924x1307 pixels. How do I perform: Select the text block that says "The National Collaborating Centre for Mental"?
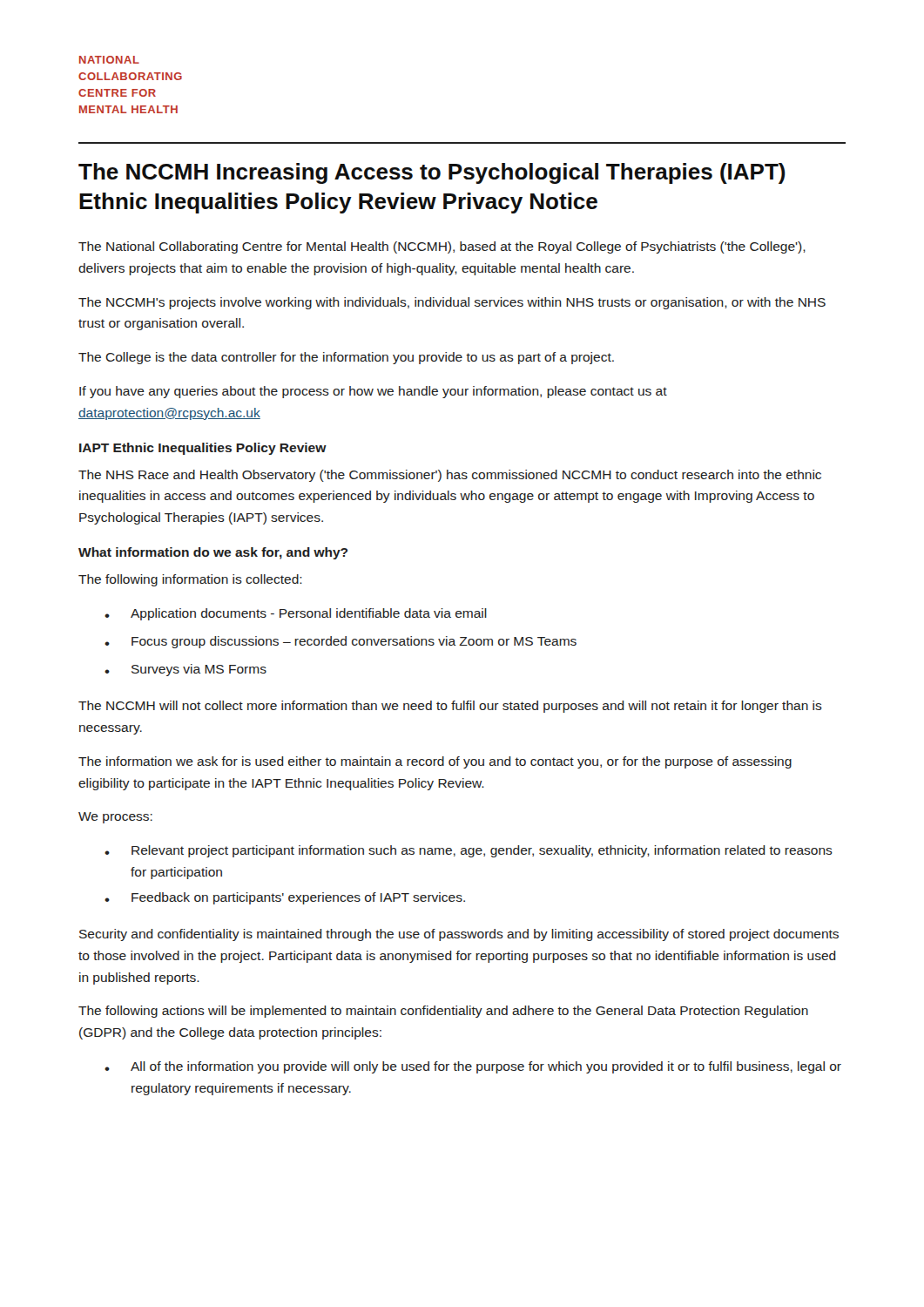click(x=442, y=257)
